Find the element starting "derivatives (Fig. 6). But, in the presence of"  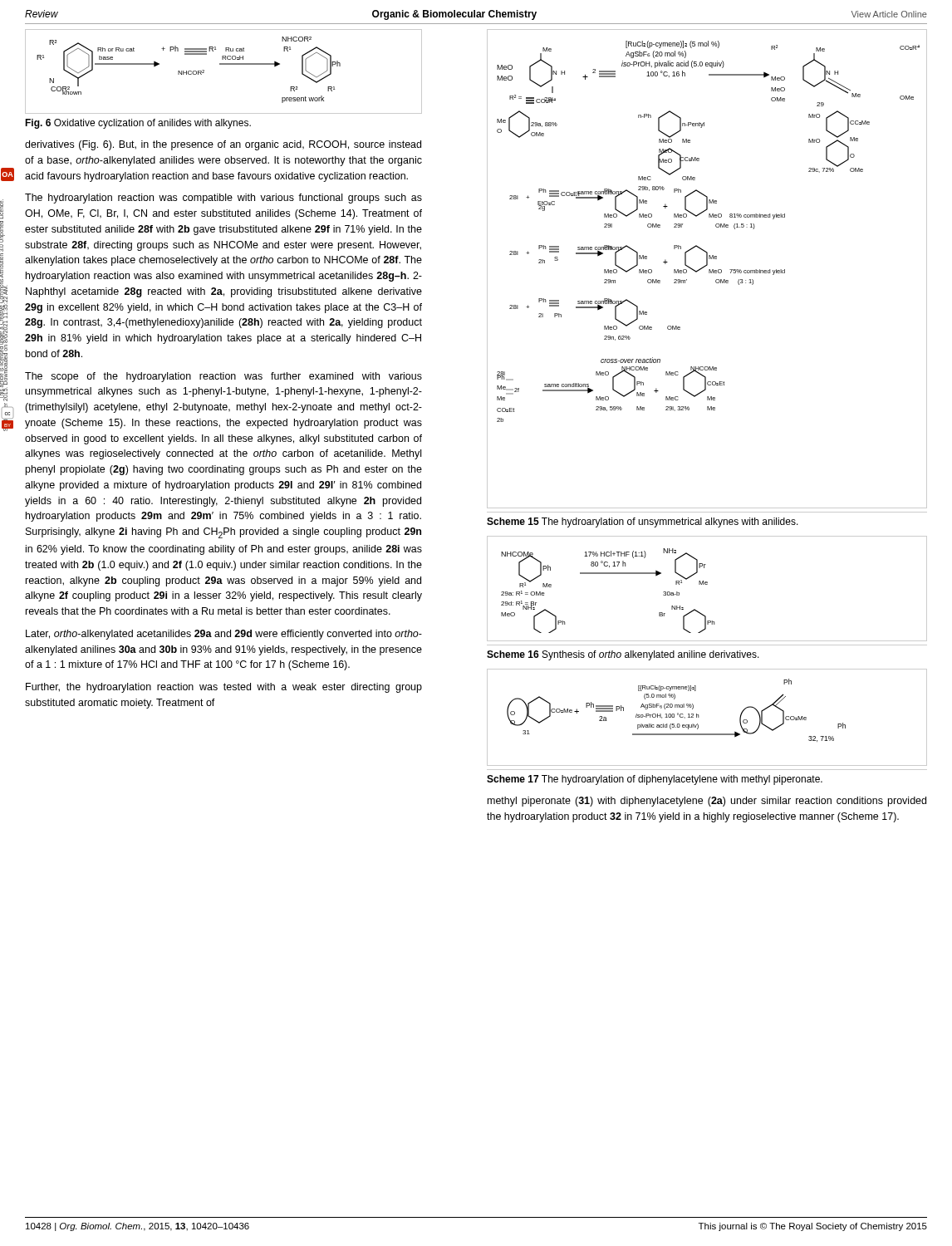[223, 160]
